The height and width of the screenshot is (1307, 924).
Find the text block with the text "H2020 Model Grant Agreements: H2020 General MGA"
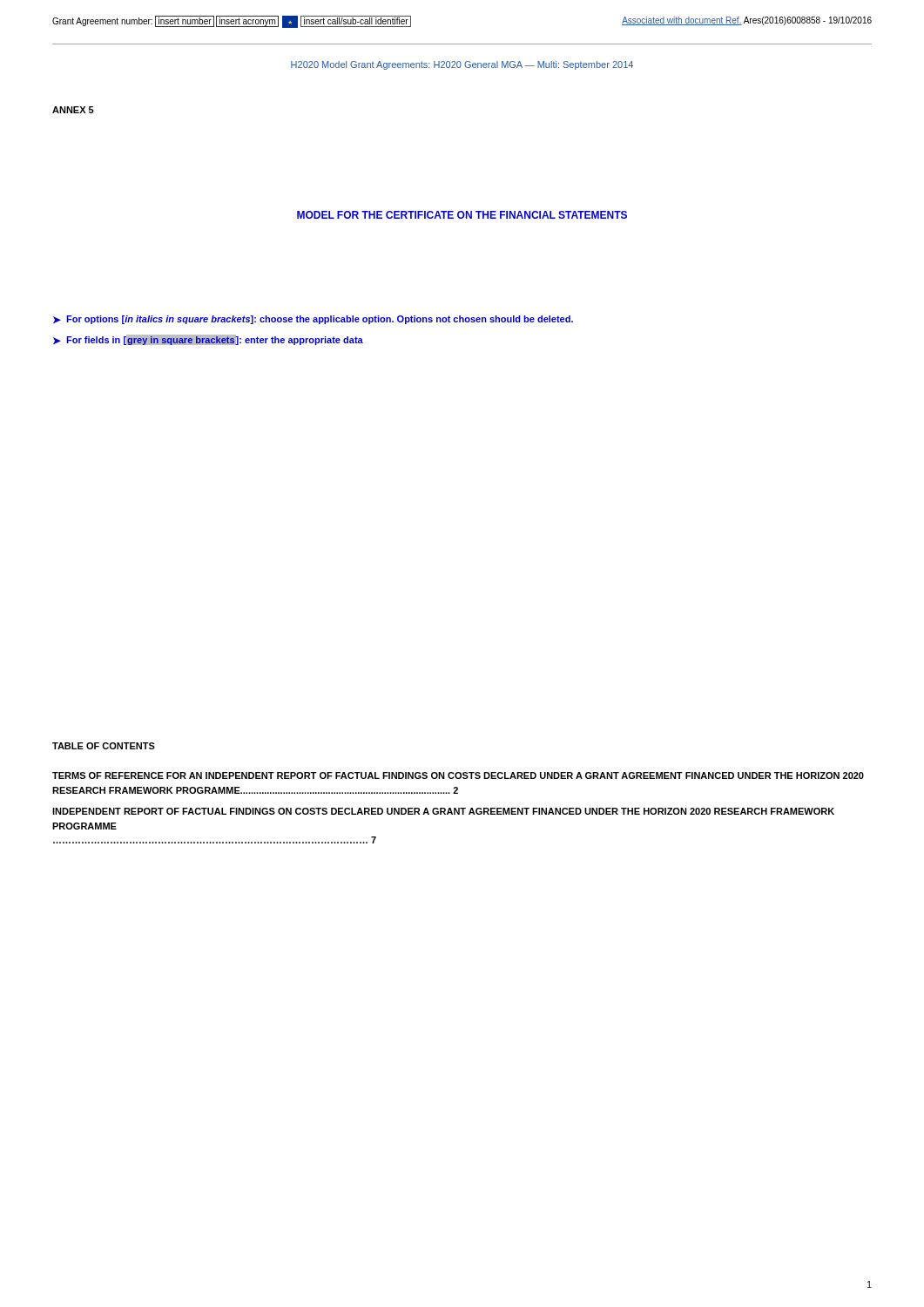point(462,64)
